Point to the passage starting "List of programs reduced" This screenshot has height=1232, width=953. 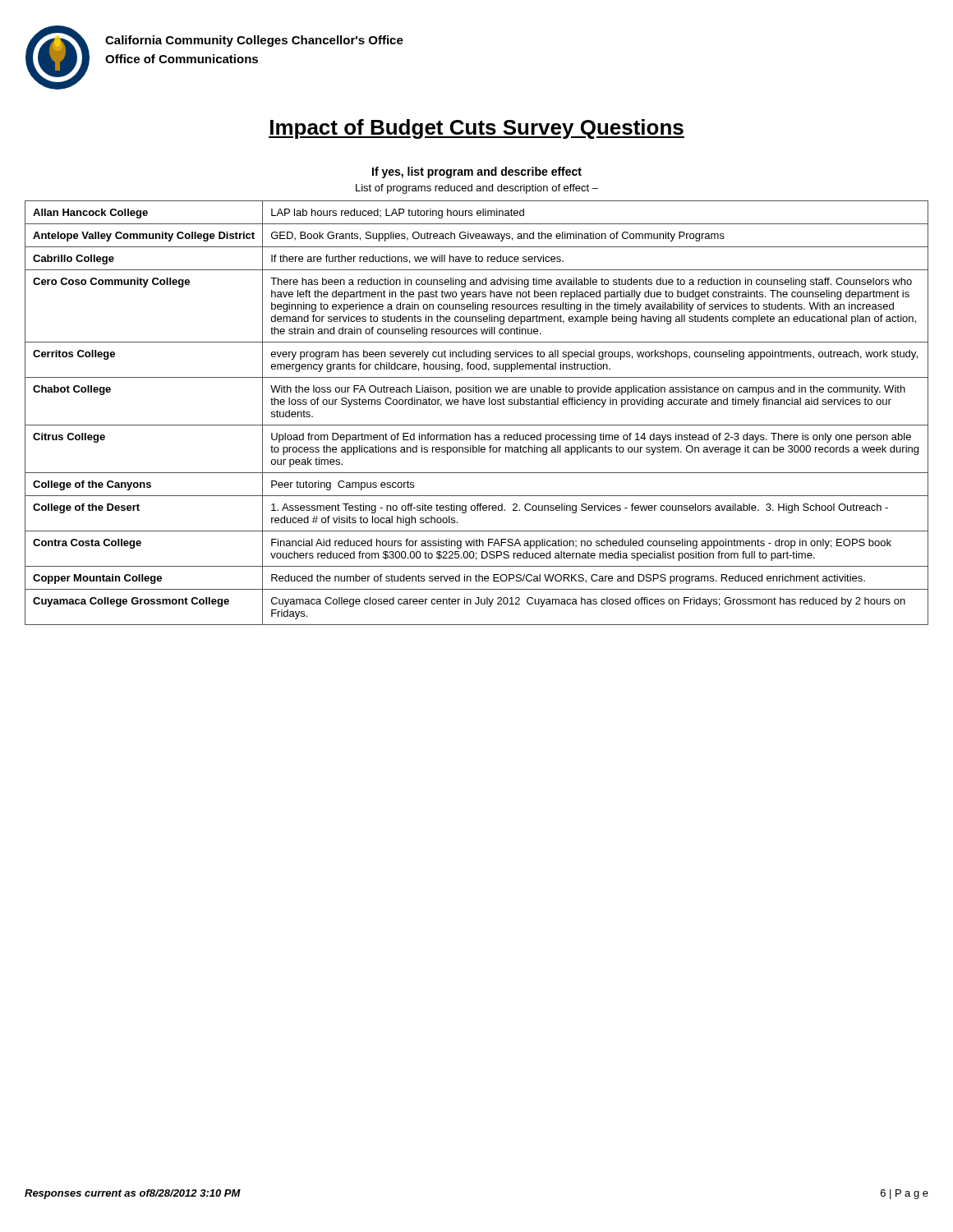pyautogui.click(x=476, y=188)
